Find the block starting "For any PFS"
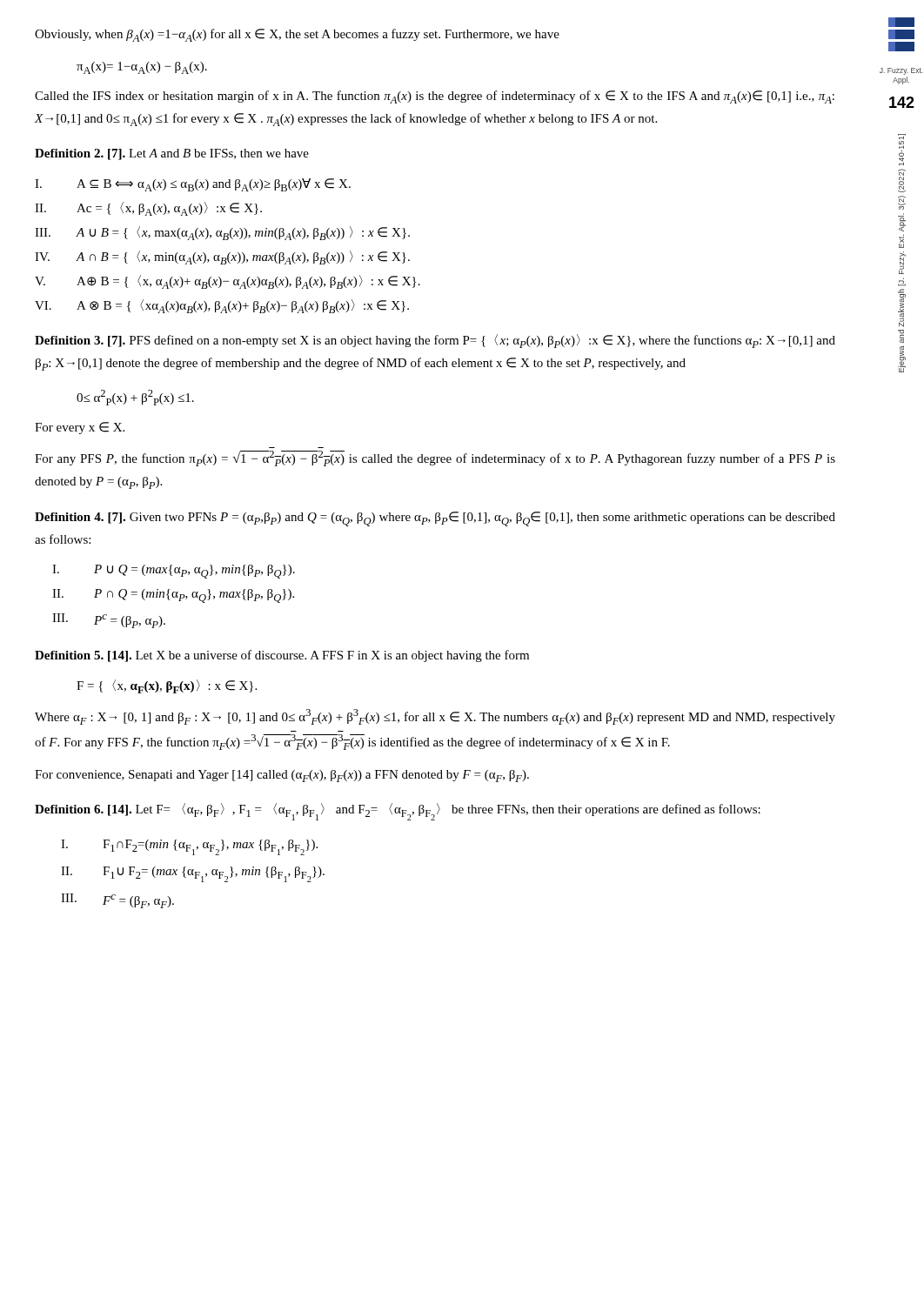Screen dimensions: 1305x924 pos(435,470)
